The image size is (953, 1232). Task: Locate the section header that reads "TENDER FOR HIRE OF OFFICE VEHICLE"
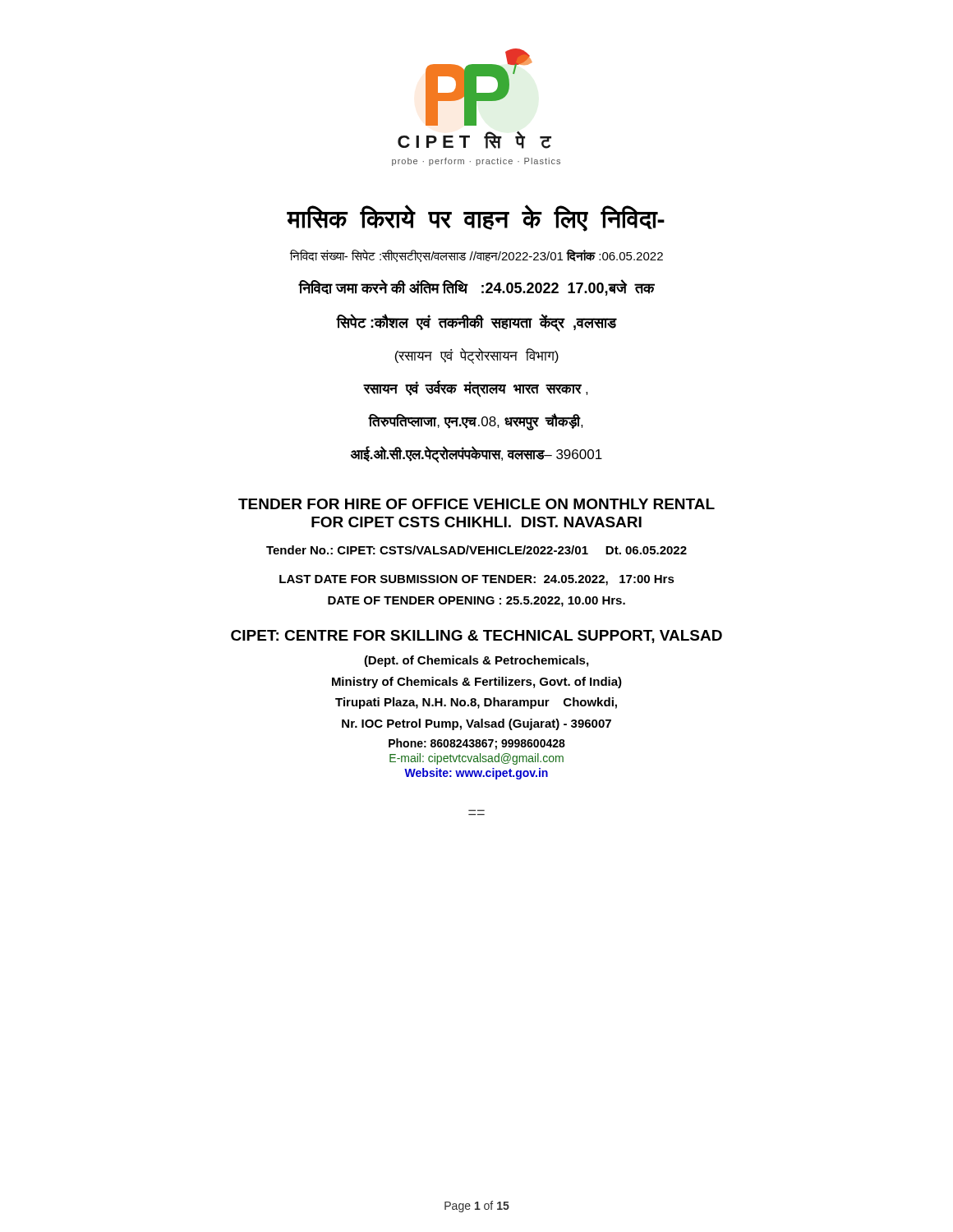click(x=476, y=513)
